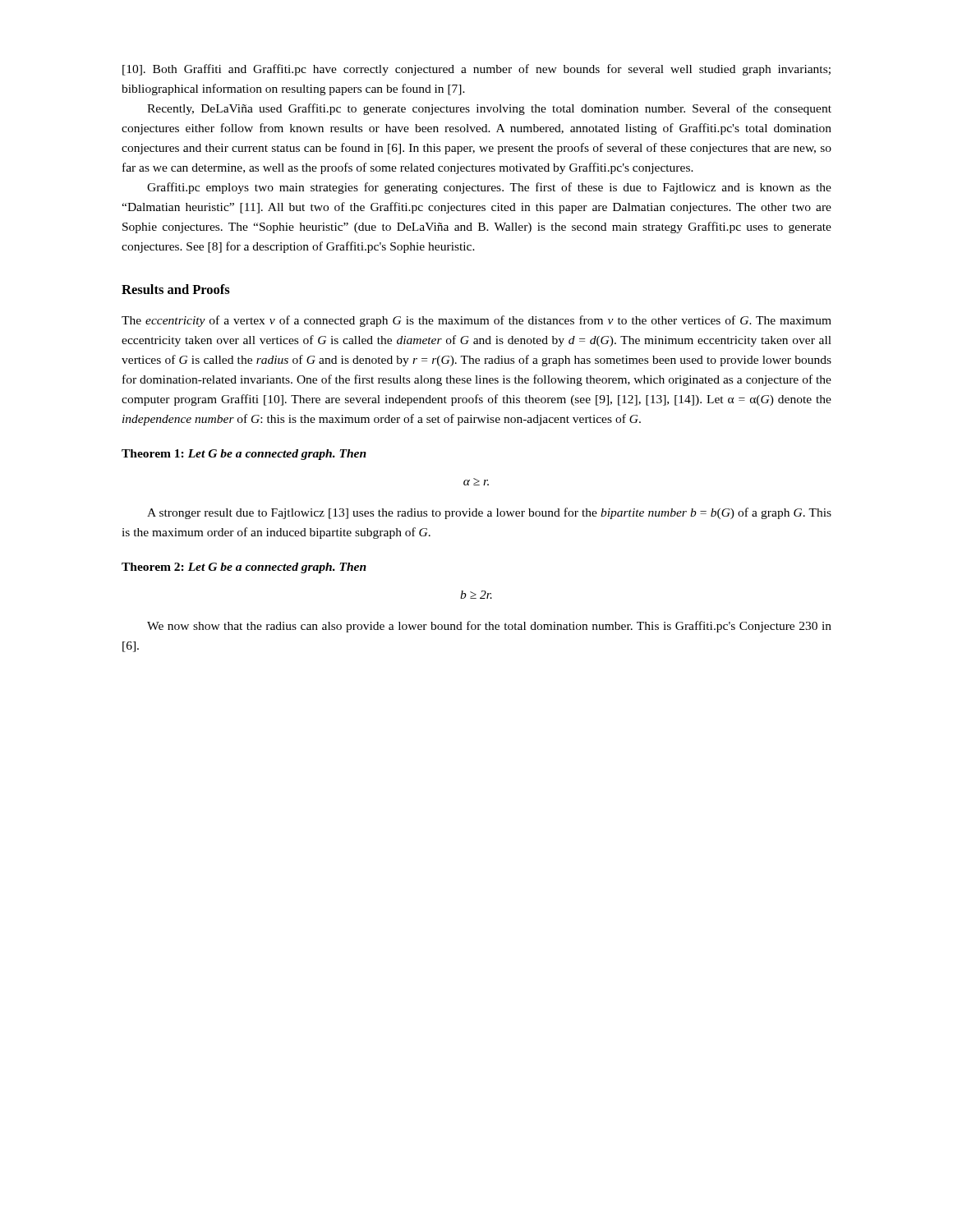Find the text block containing "The eccentricity of"
Image resolution: width=953 pixels, height=1232 pixels.
pos(476,369)
